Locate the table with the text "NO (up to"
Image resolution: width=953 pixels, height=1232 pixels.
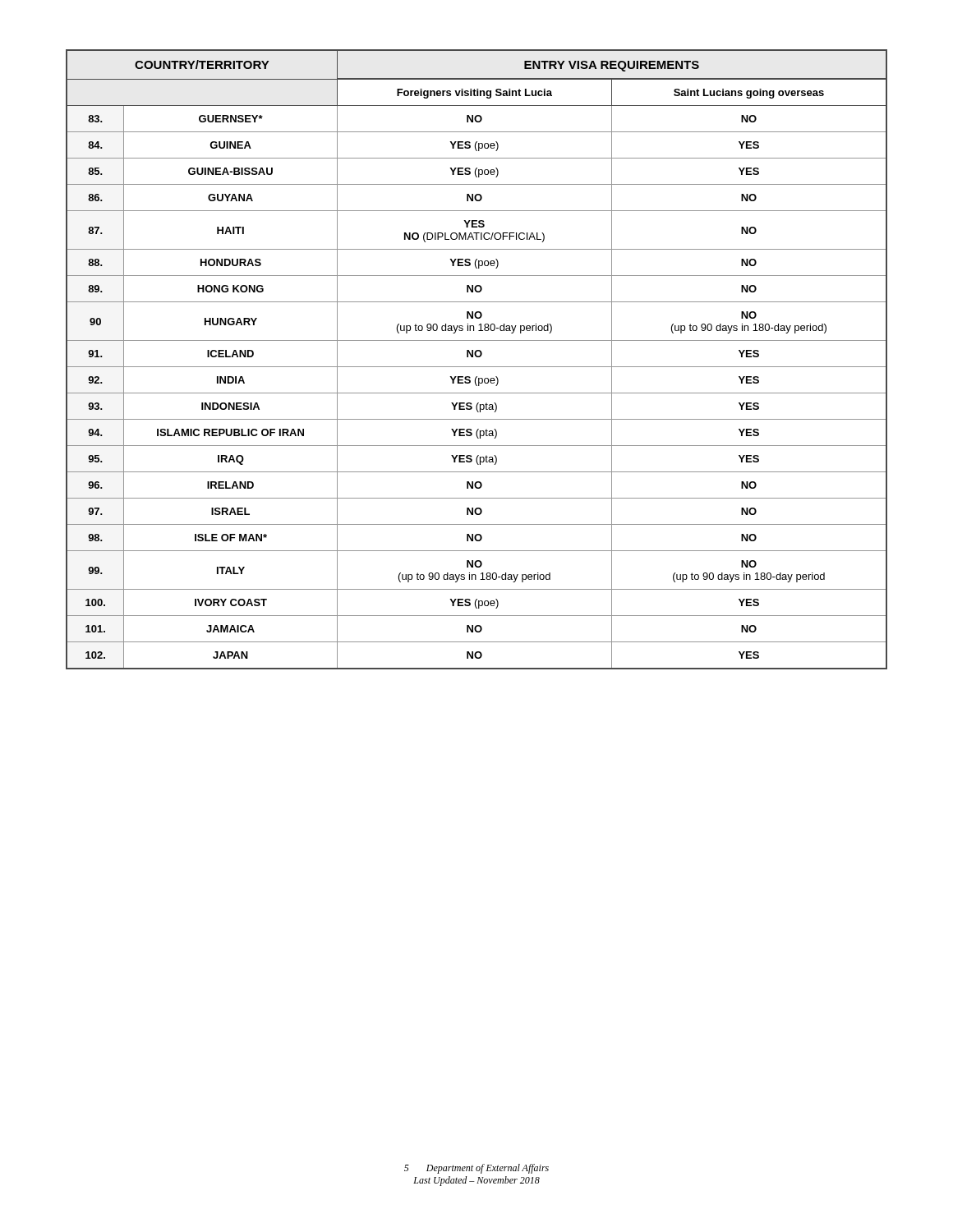(476, 359)
